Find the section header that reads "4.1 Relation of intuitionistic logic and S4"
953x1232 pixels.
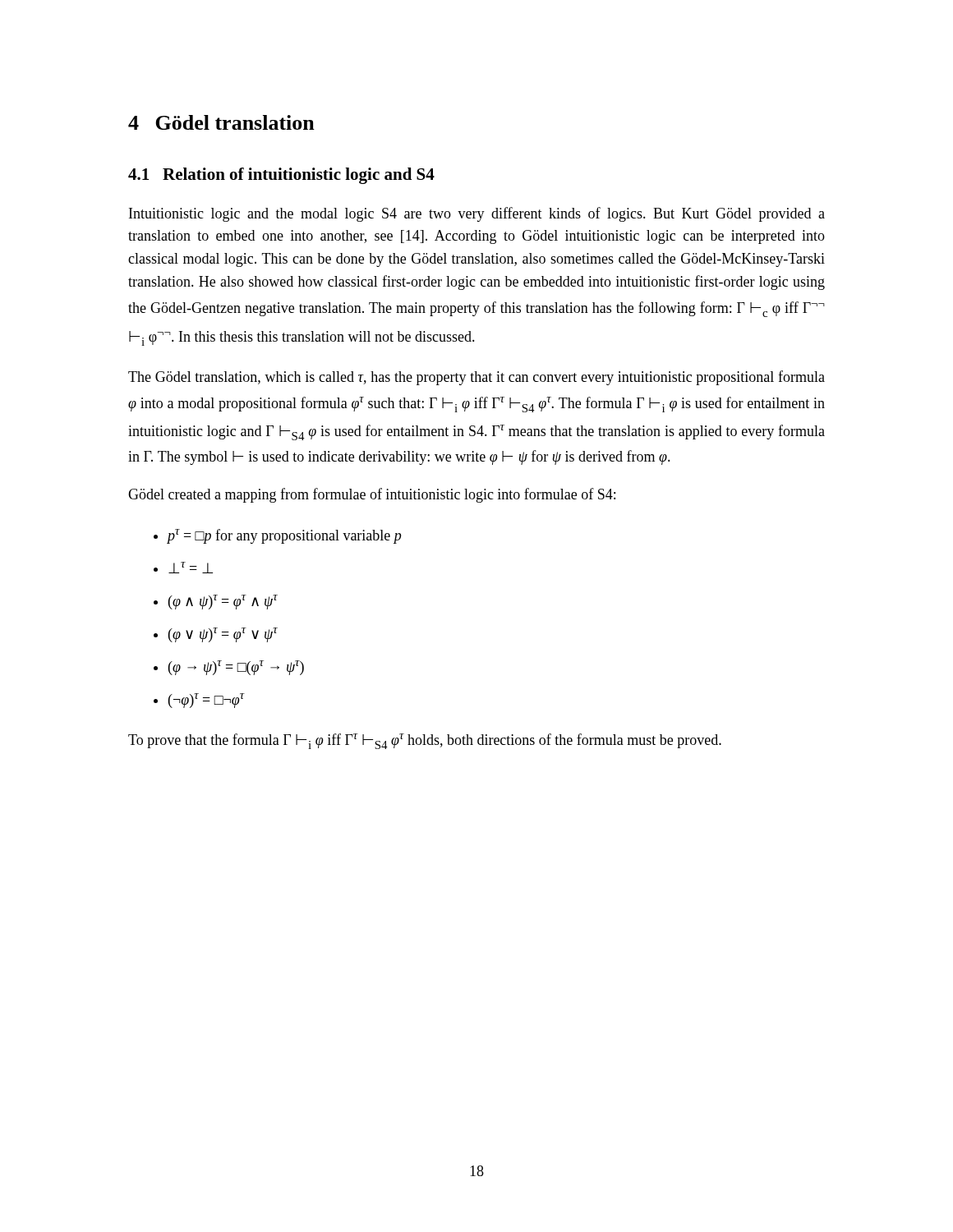281,176
